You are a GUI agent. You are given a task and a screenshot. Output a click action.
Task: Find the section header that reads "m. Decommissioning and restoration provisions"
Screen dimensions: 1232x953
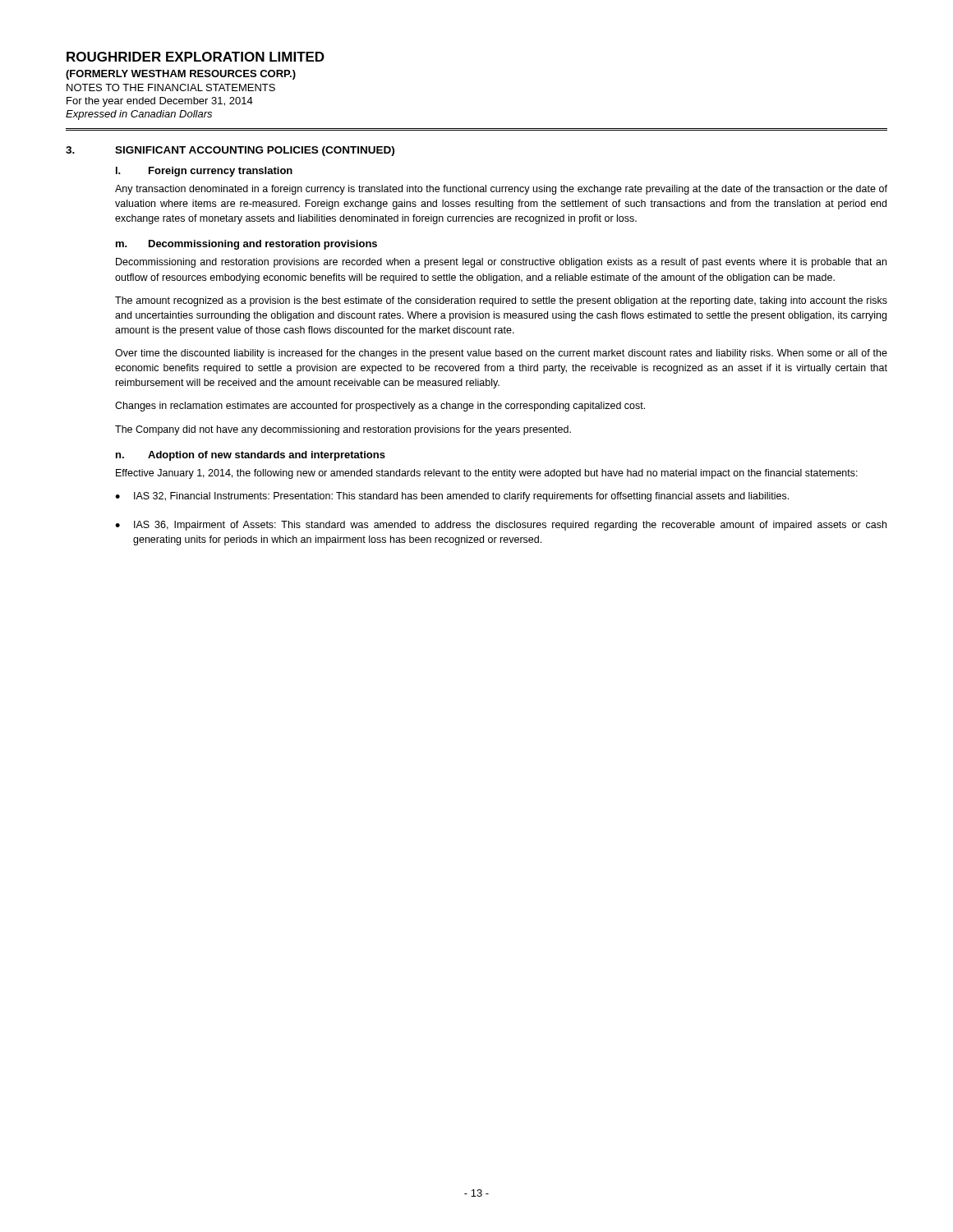click(246, 244)
